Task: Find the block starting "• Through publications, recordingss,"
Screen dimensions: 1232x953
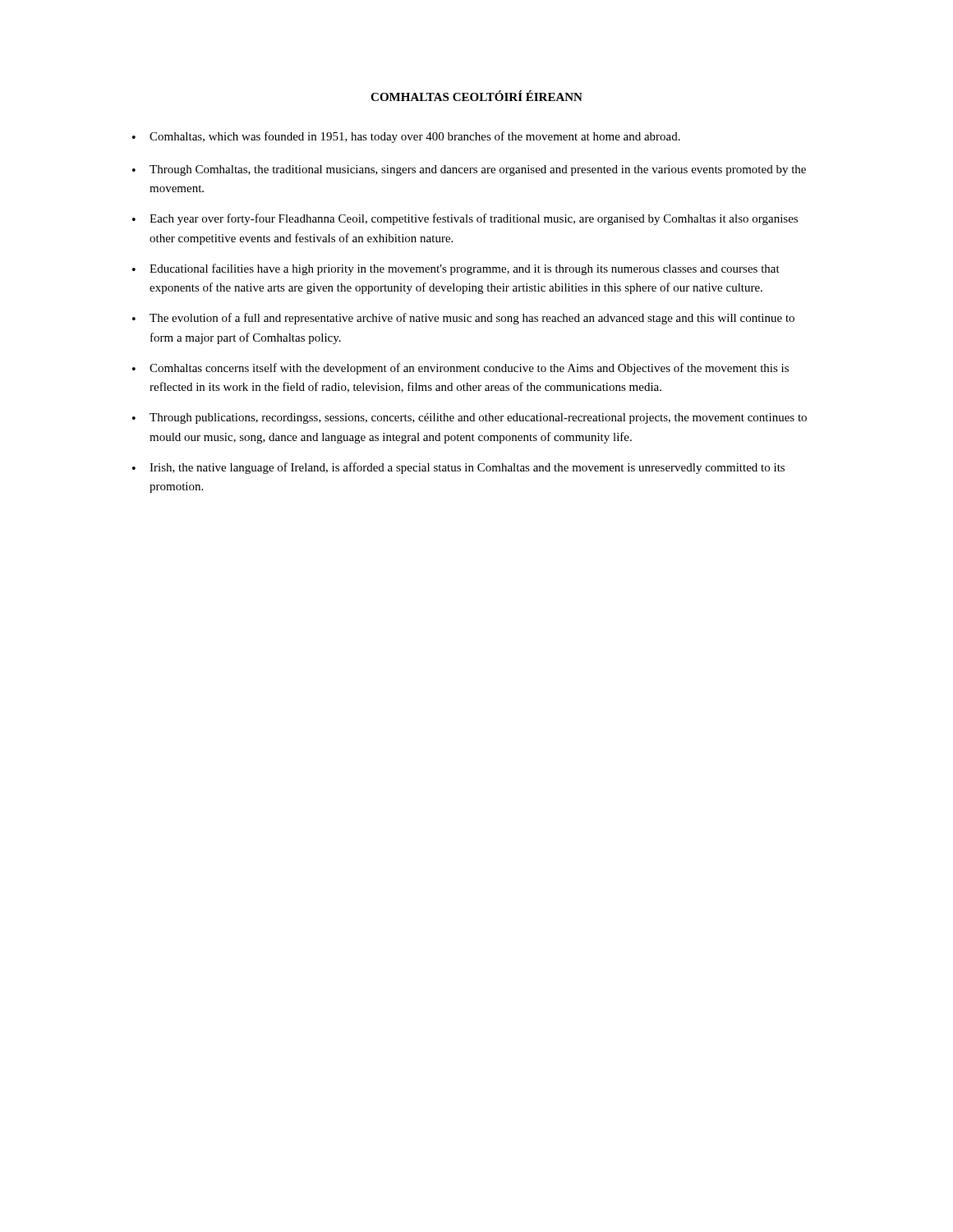Action: click(476, 428)
